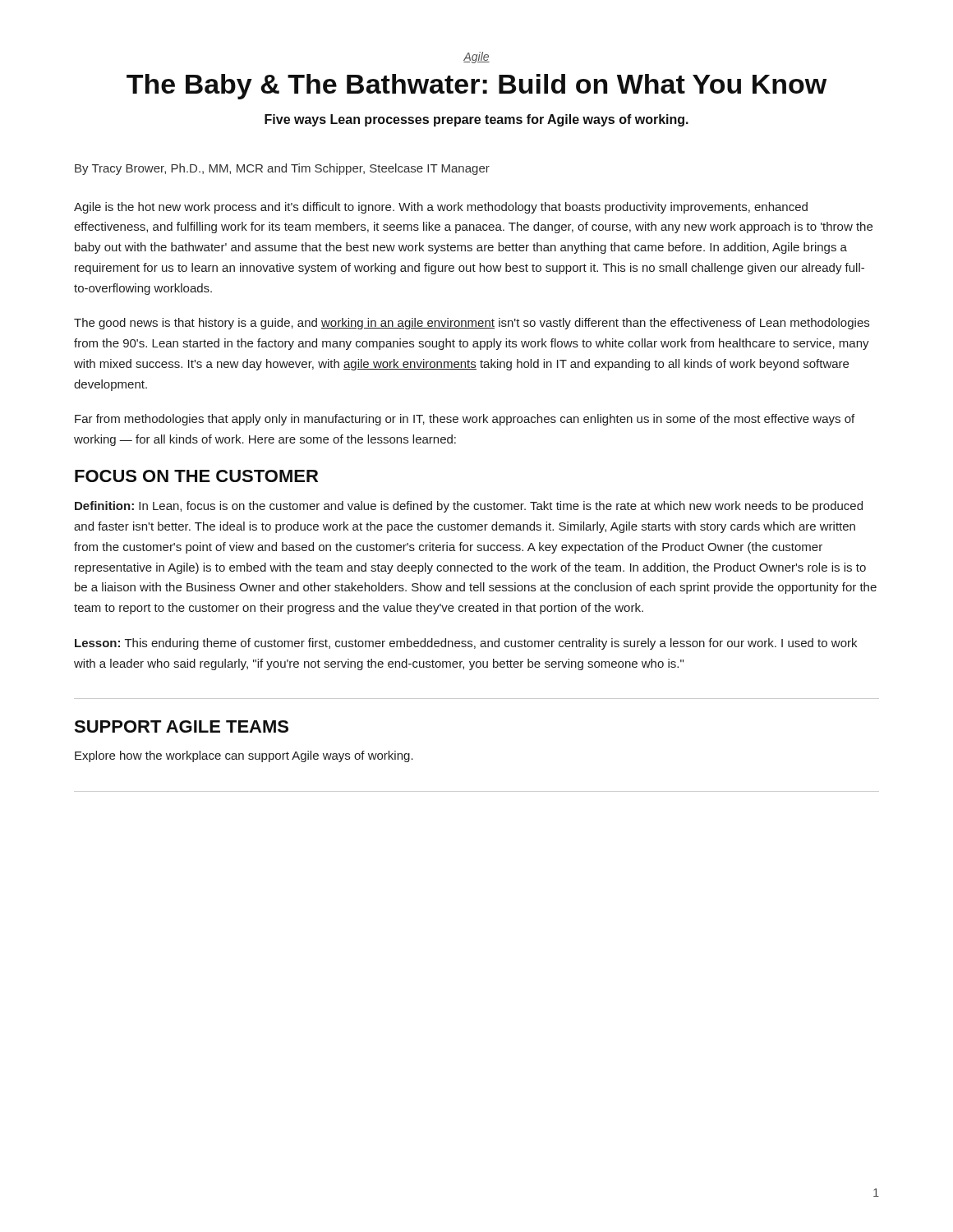Click on the text block that says "Definition: In Lean, focus is on the"

point(475,557)
